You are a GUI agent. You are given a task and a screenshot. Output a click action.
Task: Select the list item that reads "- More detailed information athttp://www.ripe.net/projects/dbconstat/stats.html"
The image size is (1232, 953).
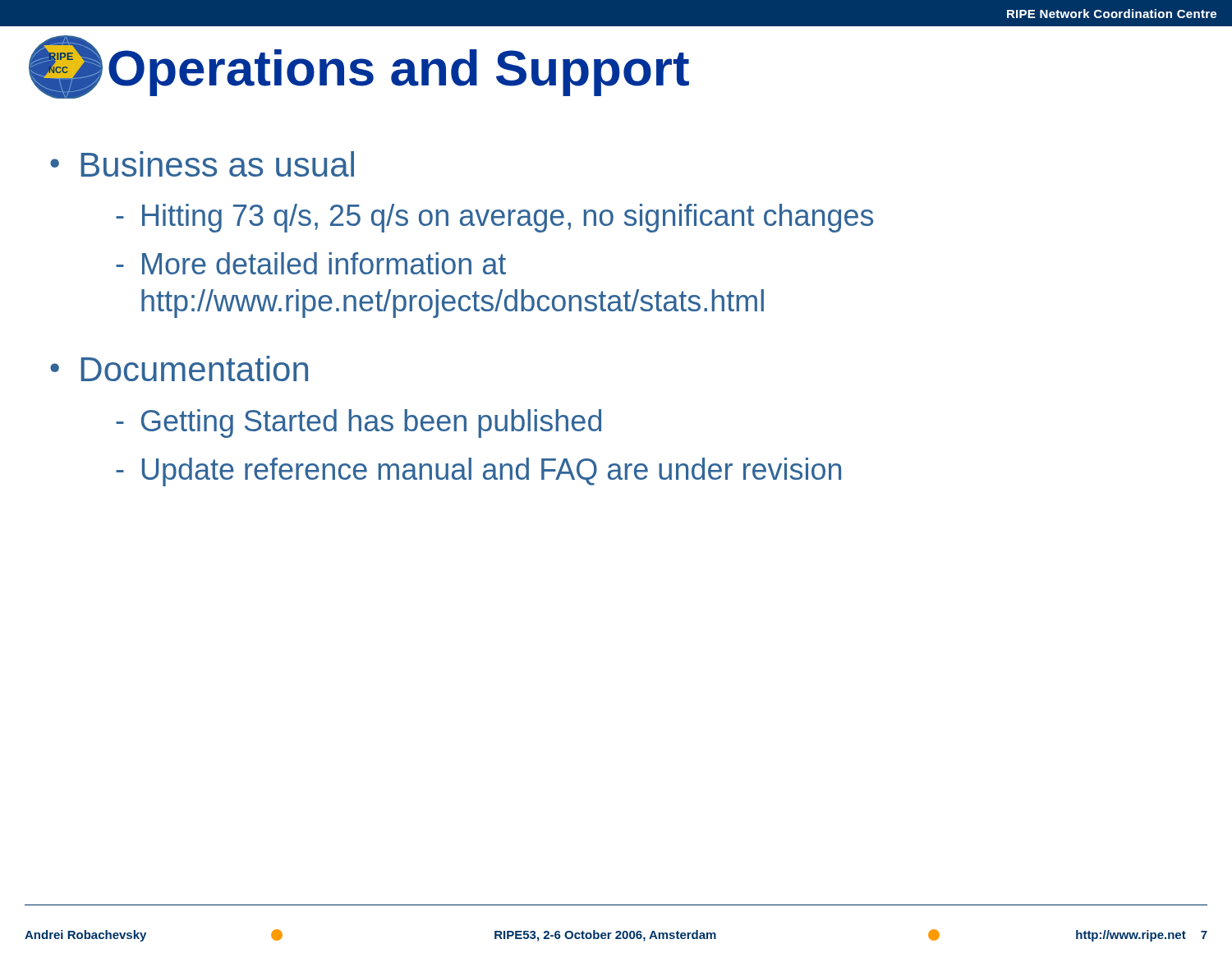pyautogui.click(x=440, y=283)
